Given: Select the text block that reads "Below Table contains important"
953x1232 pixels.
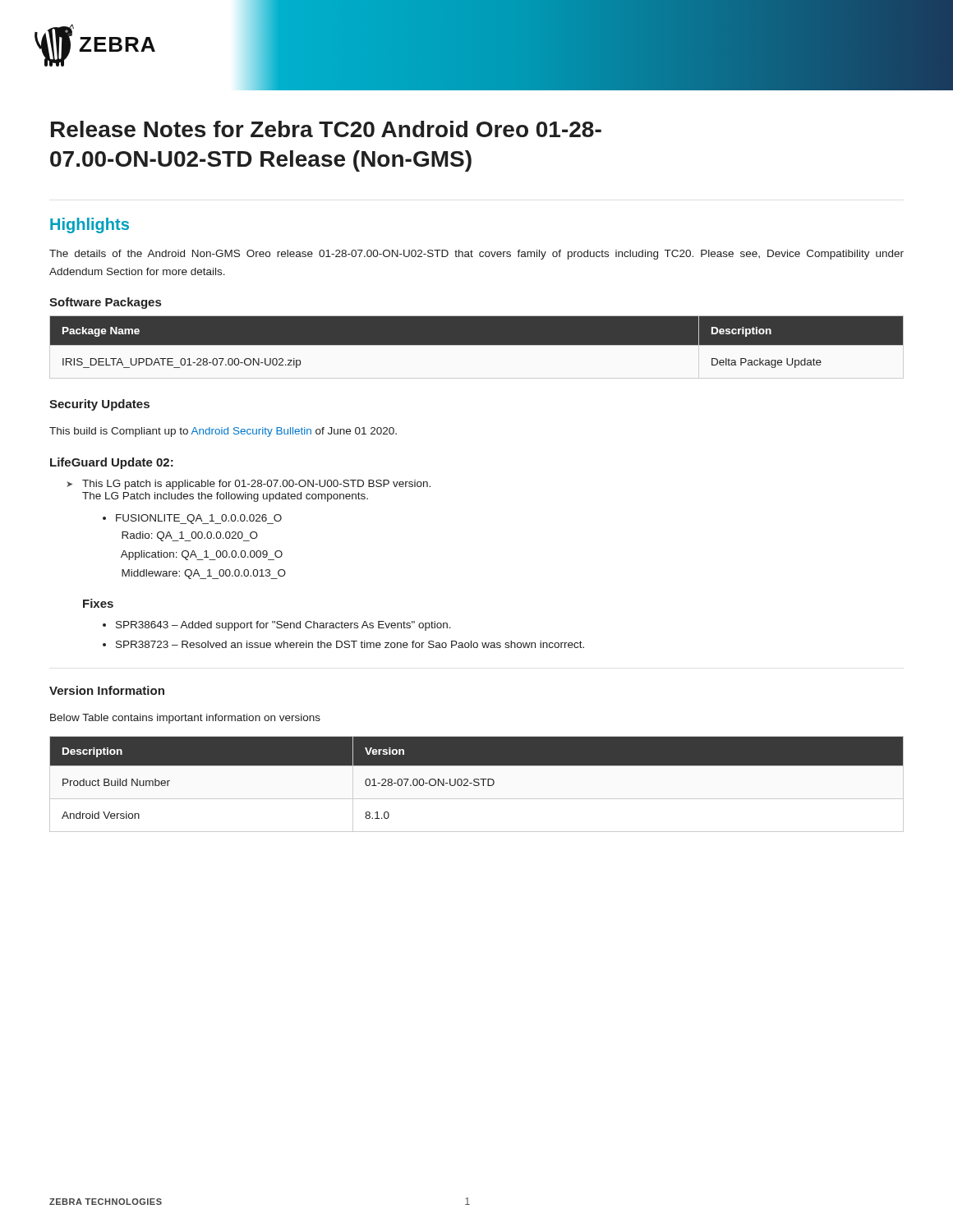Looking at the screenshot, I should 185,719.
